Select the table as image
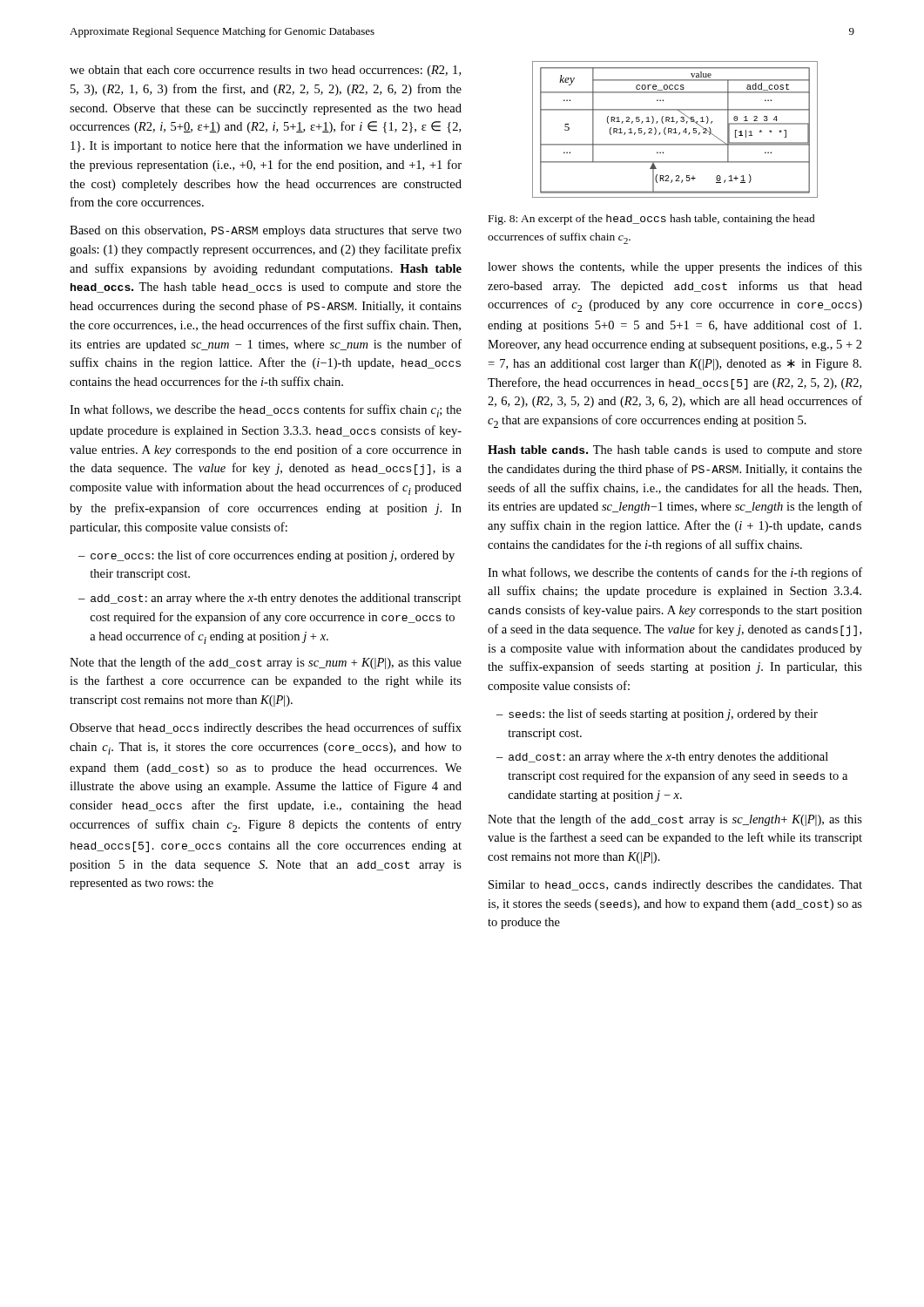 pyautogui.click(x=675, y=132)
